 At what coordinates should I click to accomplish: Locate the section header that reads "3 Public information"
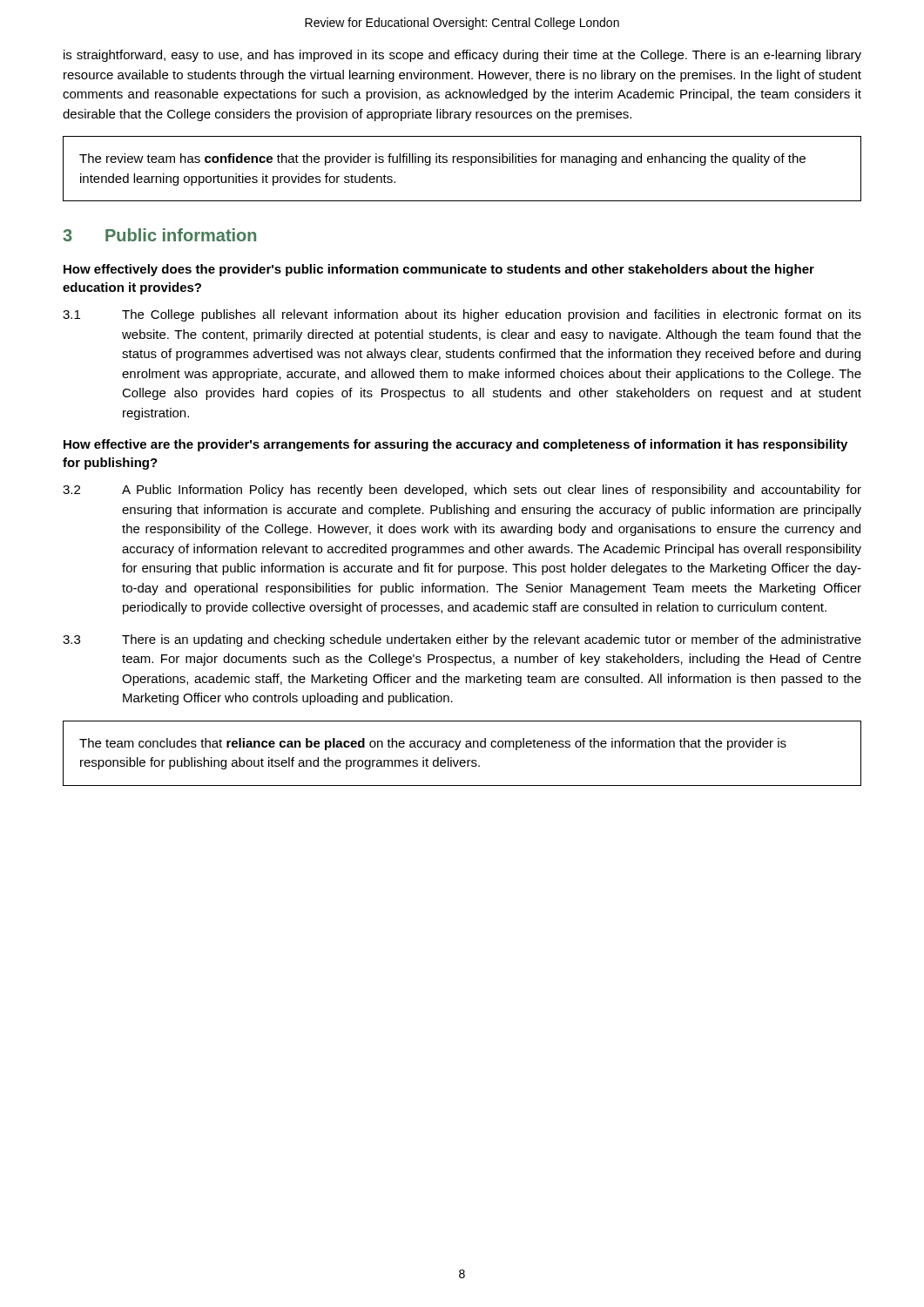[160, 236]
